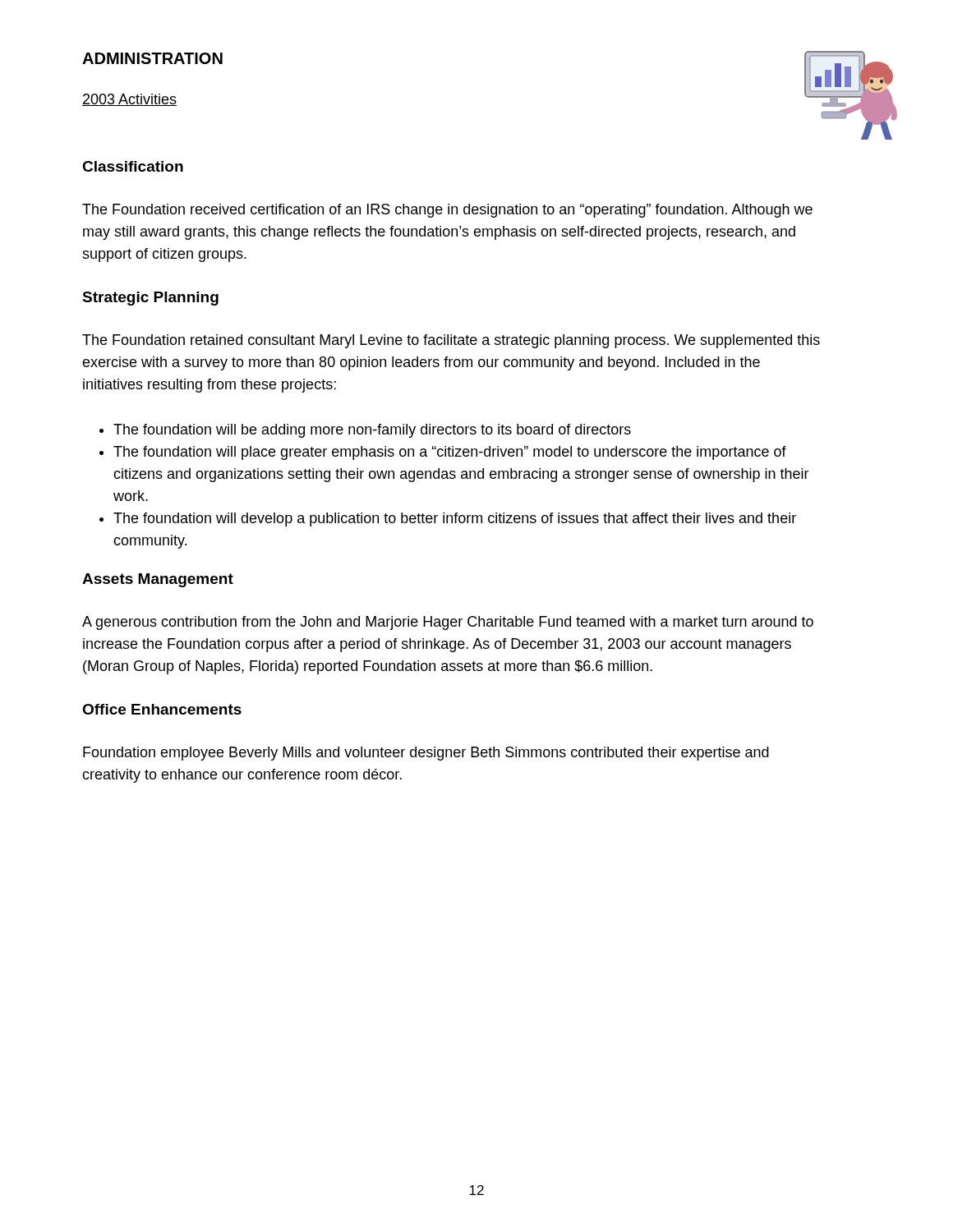Find the text starting "Strategic Planning"
This screenshot has height=1232, width=953.
(150, 299)
